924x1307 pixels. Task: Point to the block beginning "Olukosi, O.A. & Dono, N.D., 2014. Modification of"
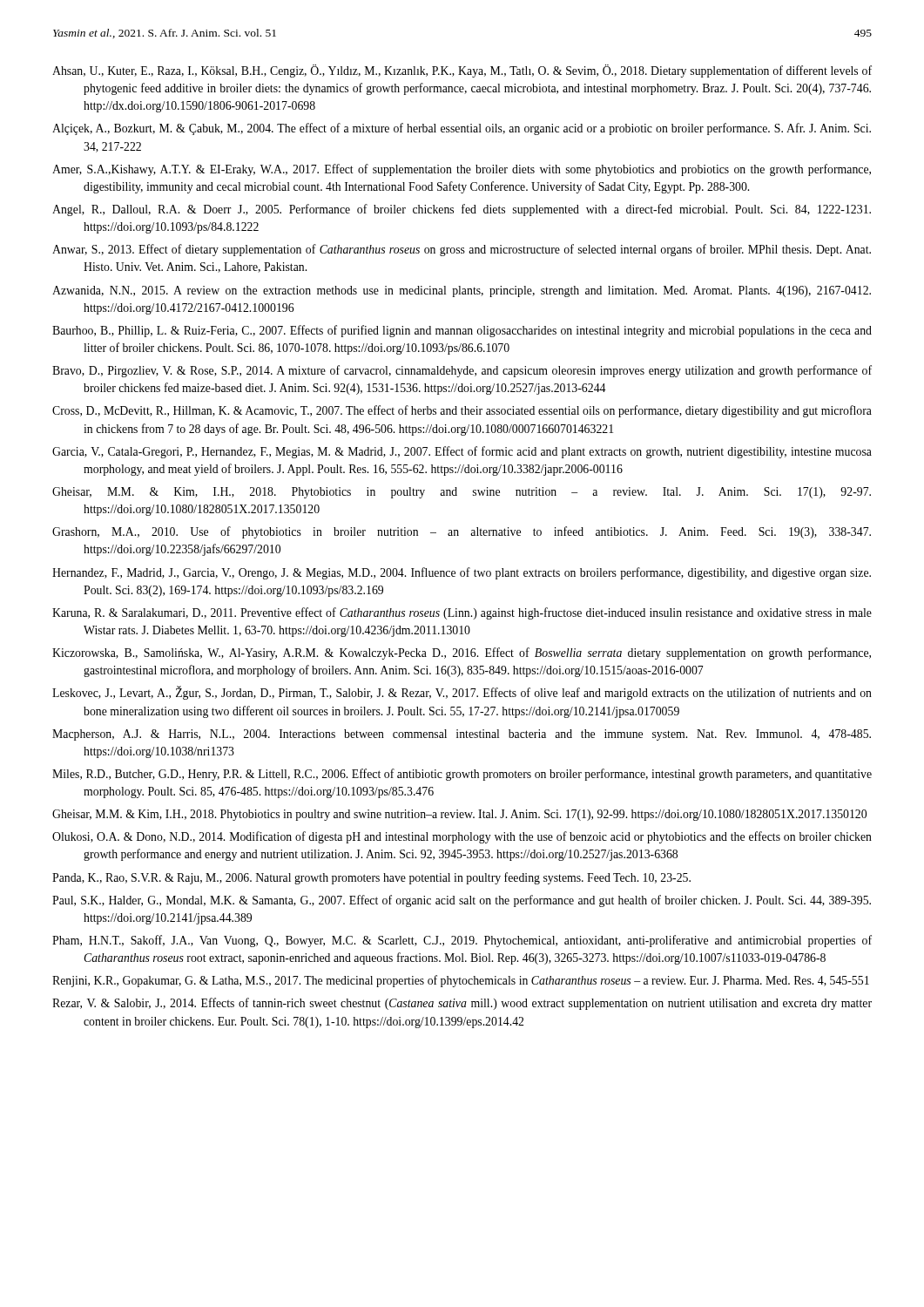tap(462, 846)
